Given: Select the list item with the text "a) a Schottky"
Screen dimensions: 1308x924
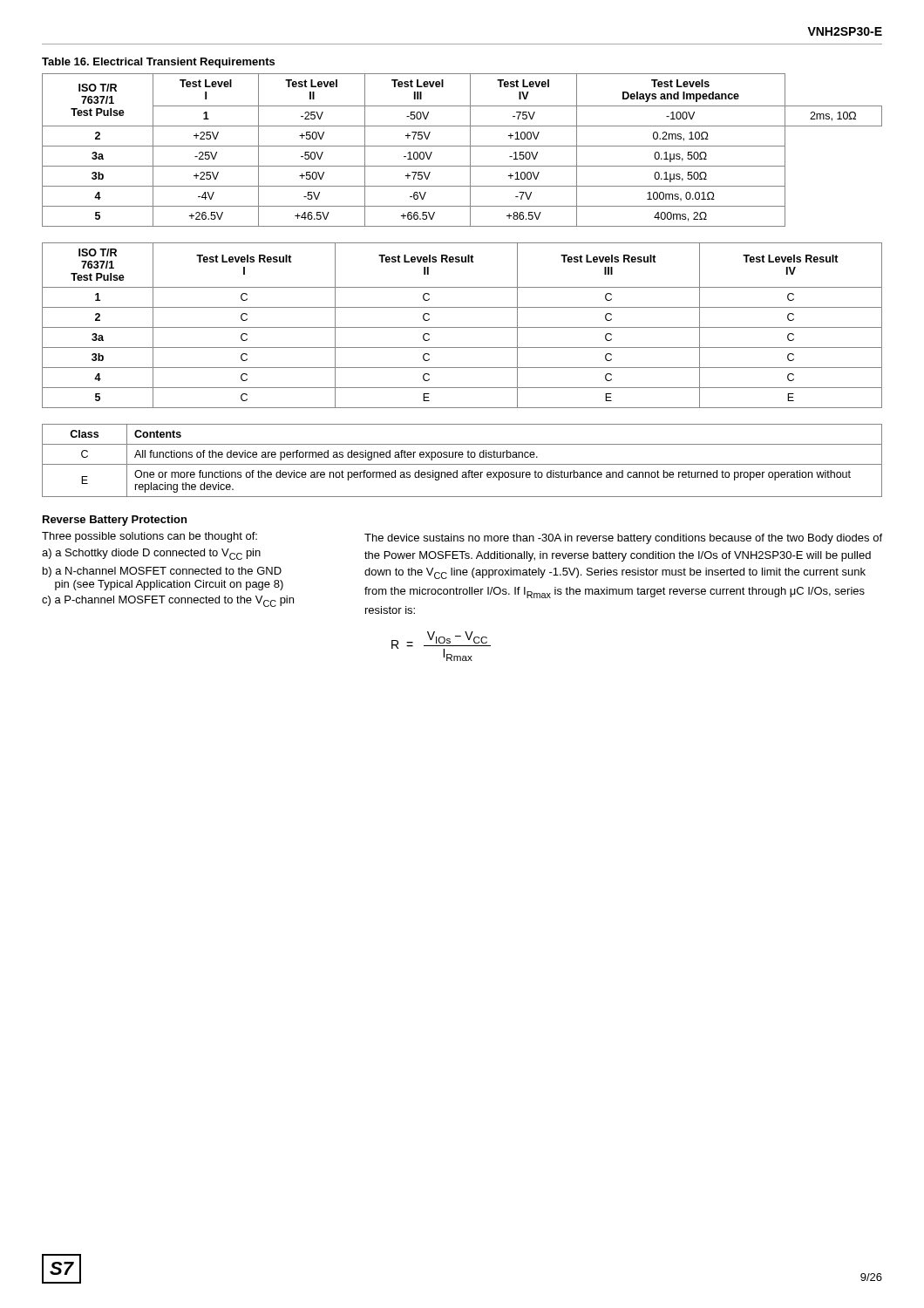Looking at the screenshot, I should point(151,554).
